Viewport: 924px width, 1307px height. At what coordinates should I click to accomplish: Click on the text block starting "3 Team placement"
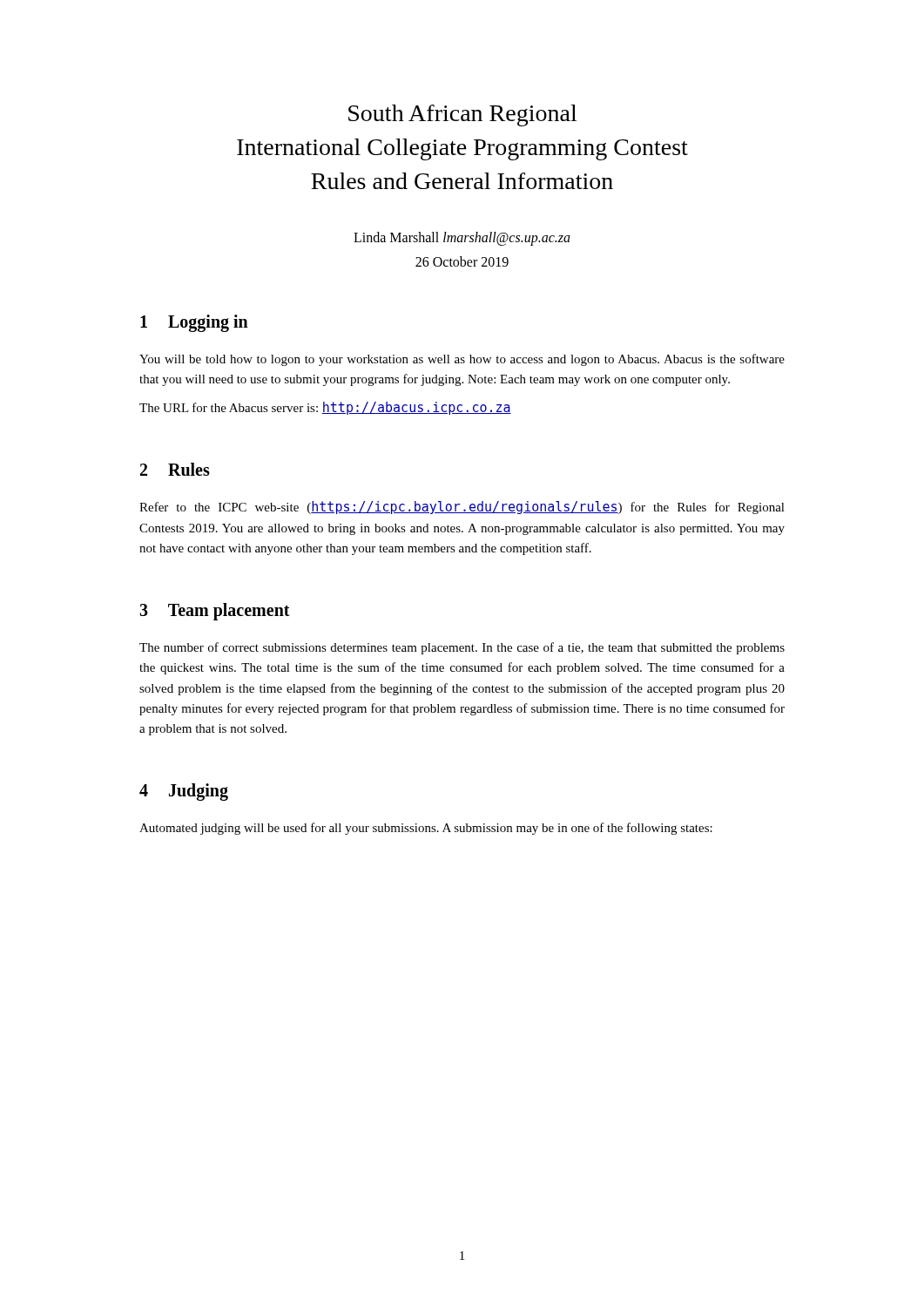(x=214, y=610)
